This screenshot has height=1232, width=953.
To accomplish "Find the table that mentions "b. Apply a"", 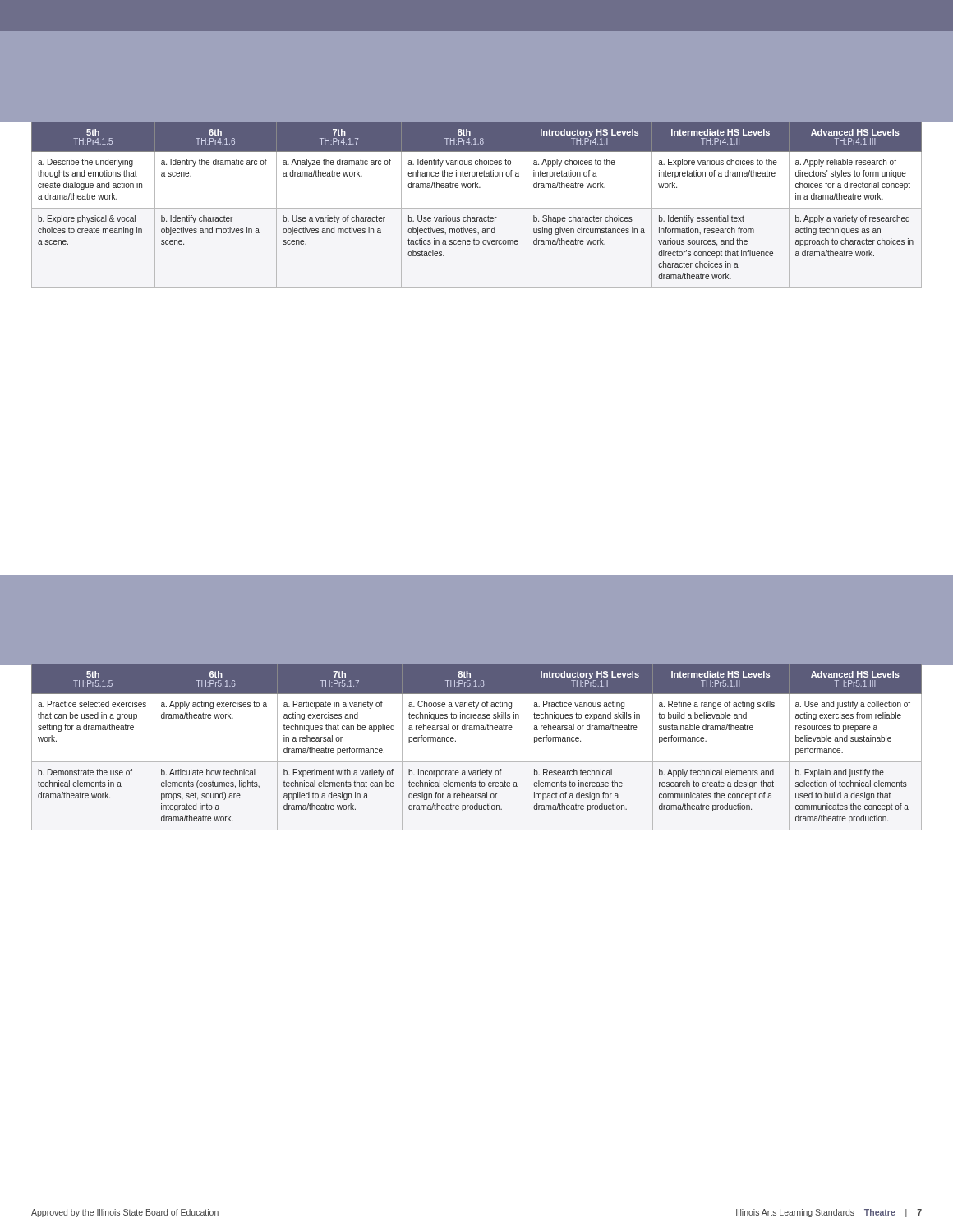I will click(x=476, y=205).
